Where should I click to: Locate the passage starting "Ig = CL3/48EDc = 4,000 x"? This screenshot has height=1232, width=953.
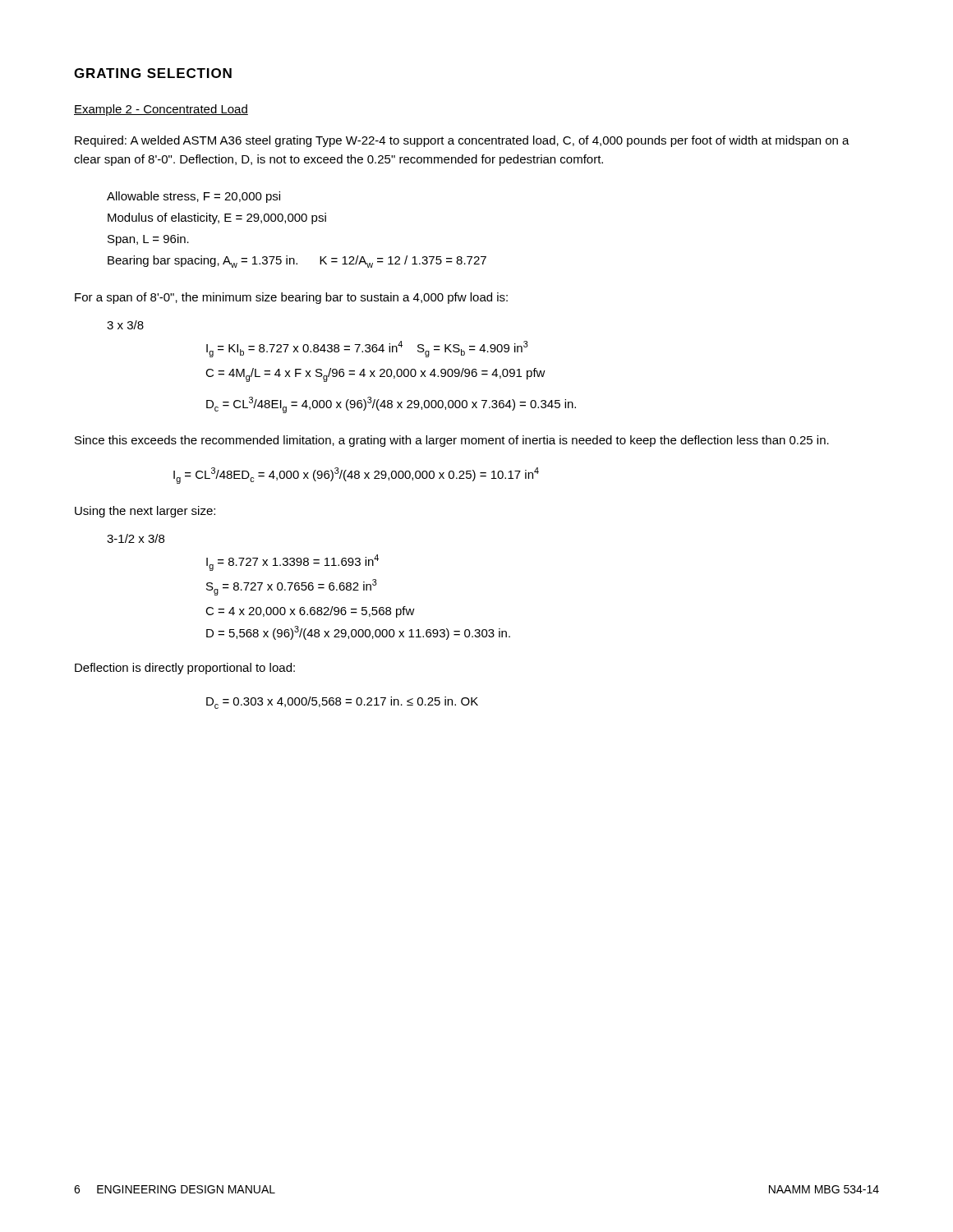tap(356, 474)
